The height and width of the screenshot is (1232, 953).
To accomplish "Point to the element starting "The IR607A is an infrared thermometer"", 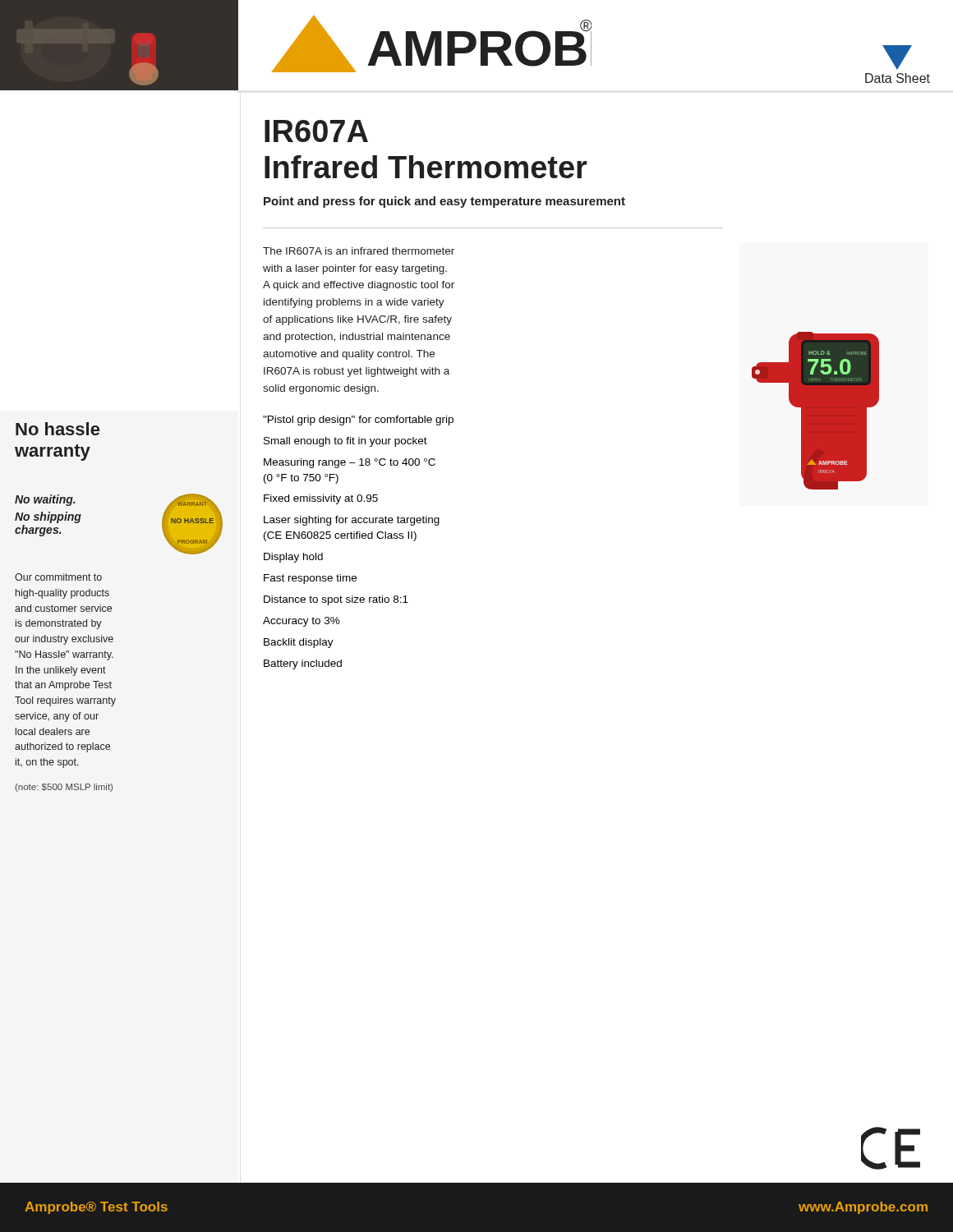I will tap(359, 319).
